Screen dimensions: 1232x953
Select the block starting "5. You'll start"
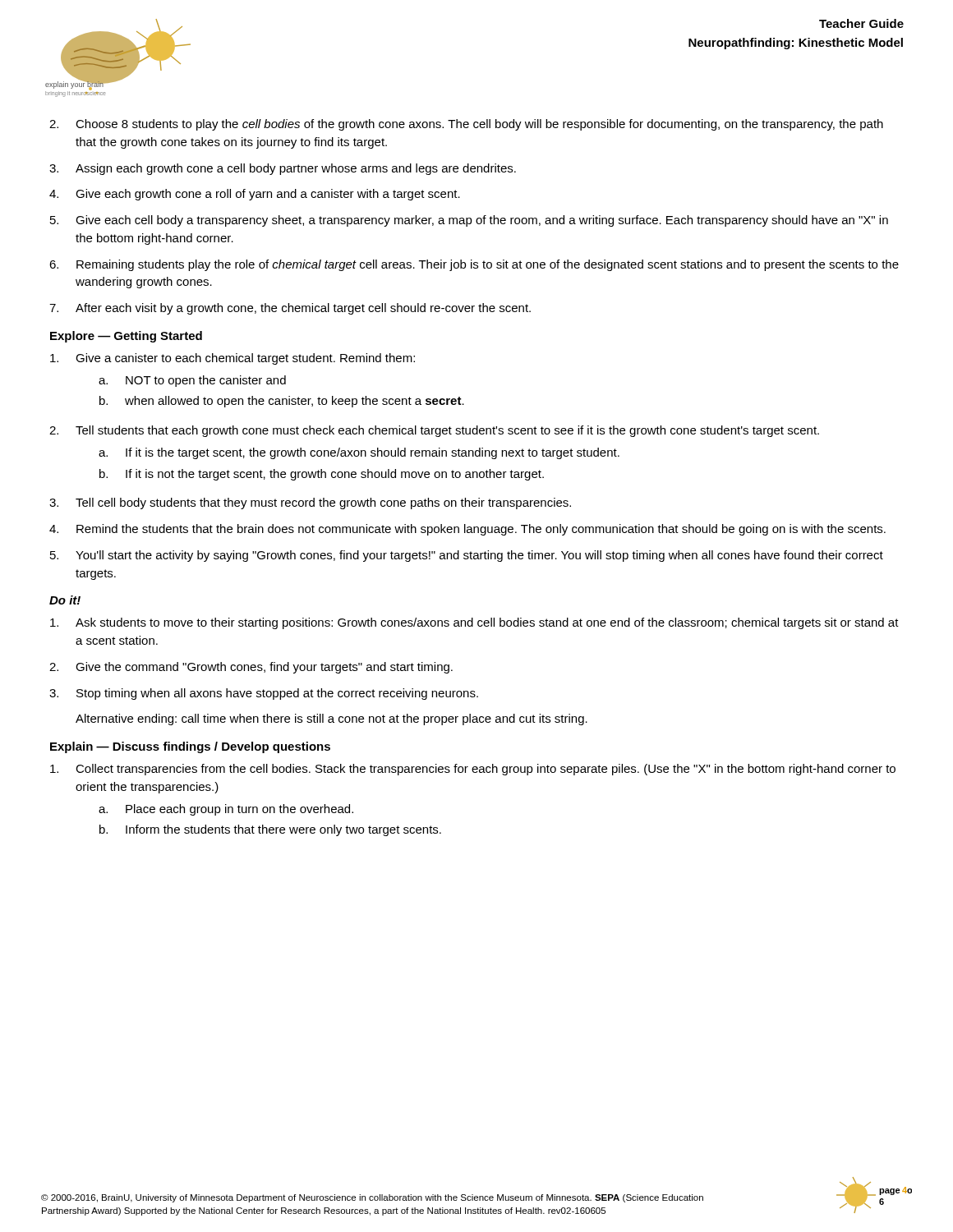pyautogui.click(x=476, y=564)
